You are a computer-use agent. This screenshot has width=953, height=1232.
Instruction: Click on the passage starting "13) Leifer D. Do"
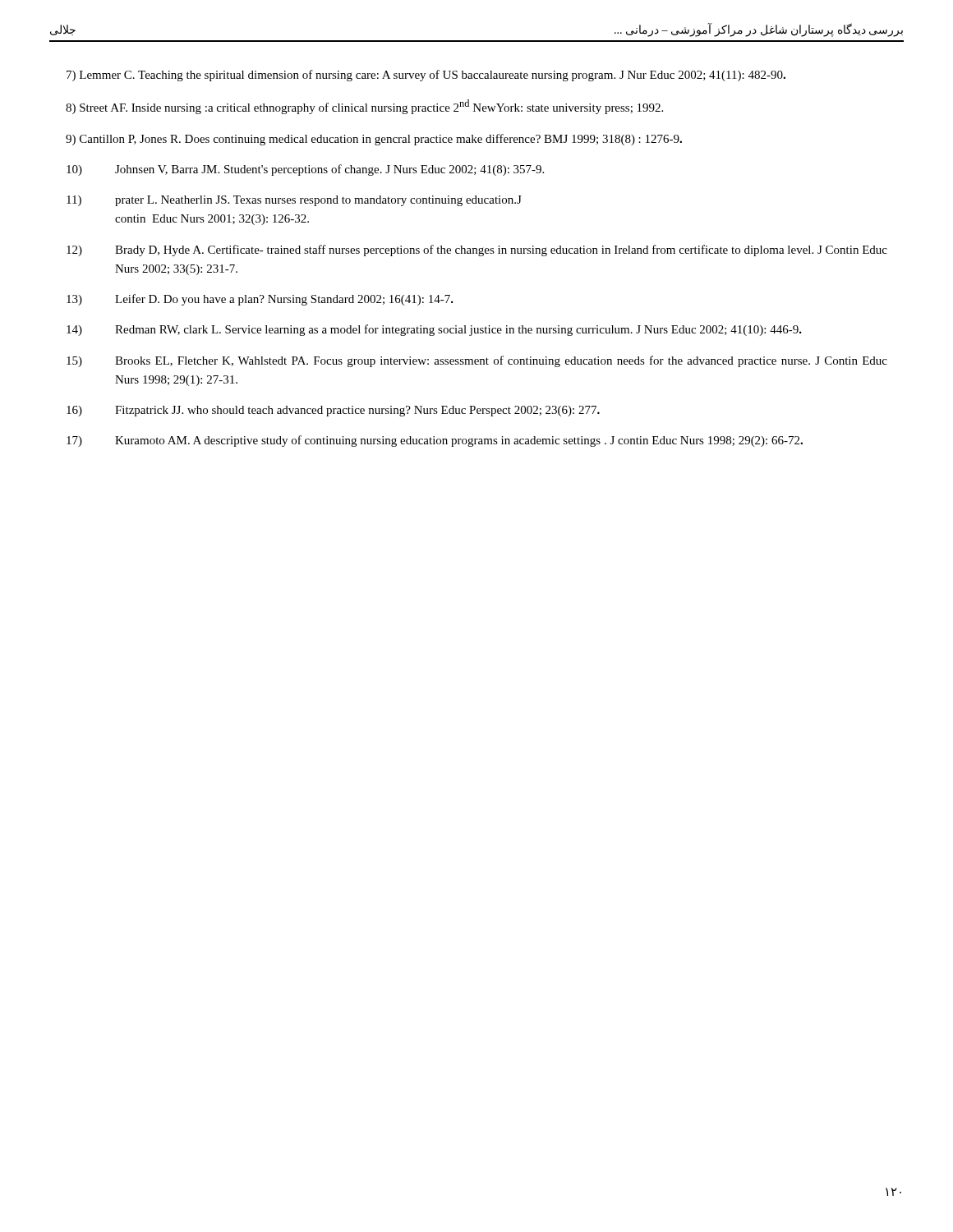tap(260, 299)
